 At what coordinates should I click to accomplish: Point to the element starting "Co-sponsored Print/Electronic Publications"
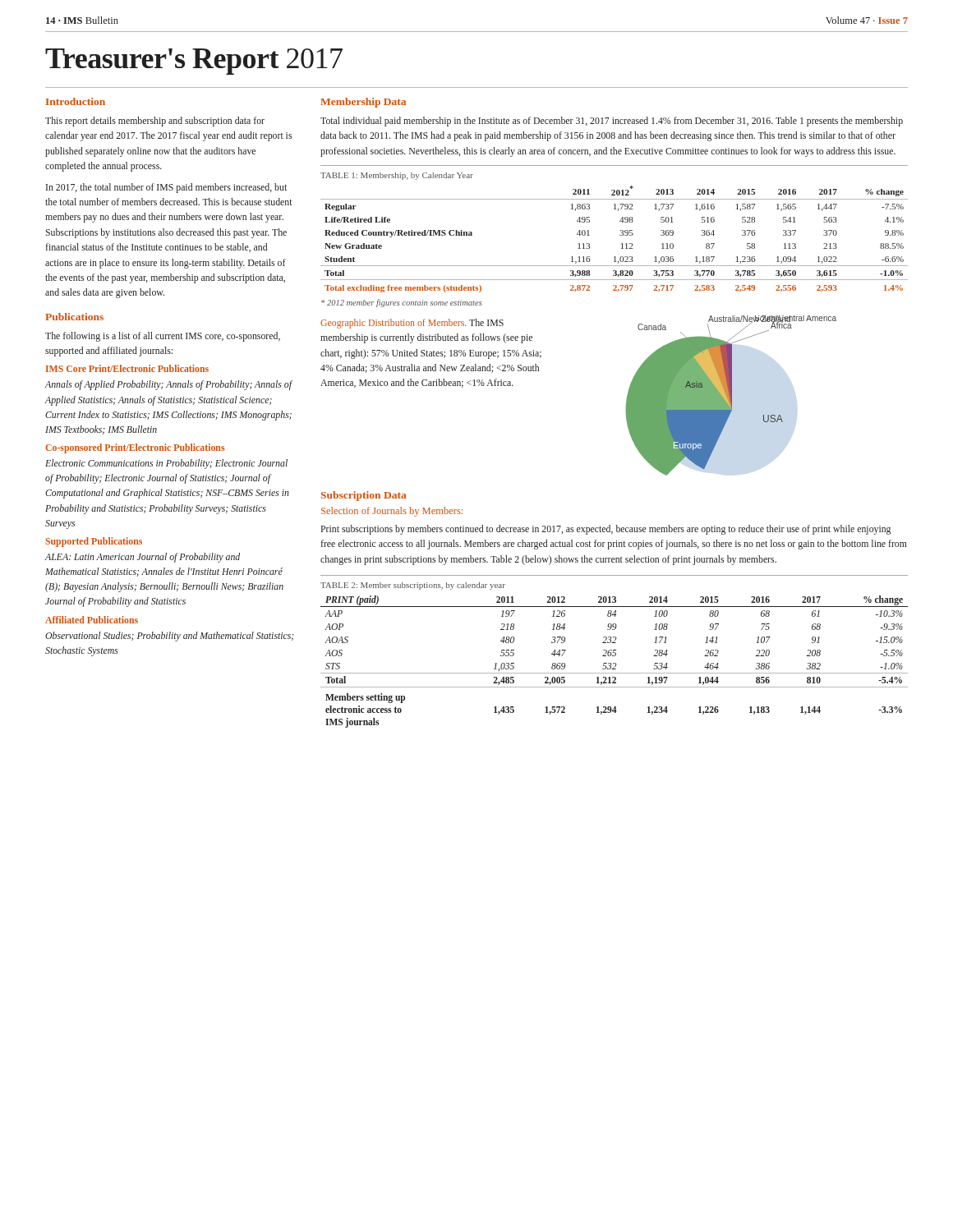click(x=135, y=448)
